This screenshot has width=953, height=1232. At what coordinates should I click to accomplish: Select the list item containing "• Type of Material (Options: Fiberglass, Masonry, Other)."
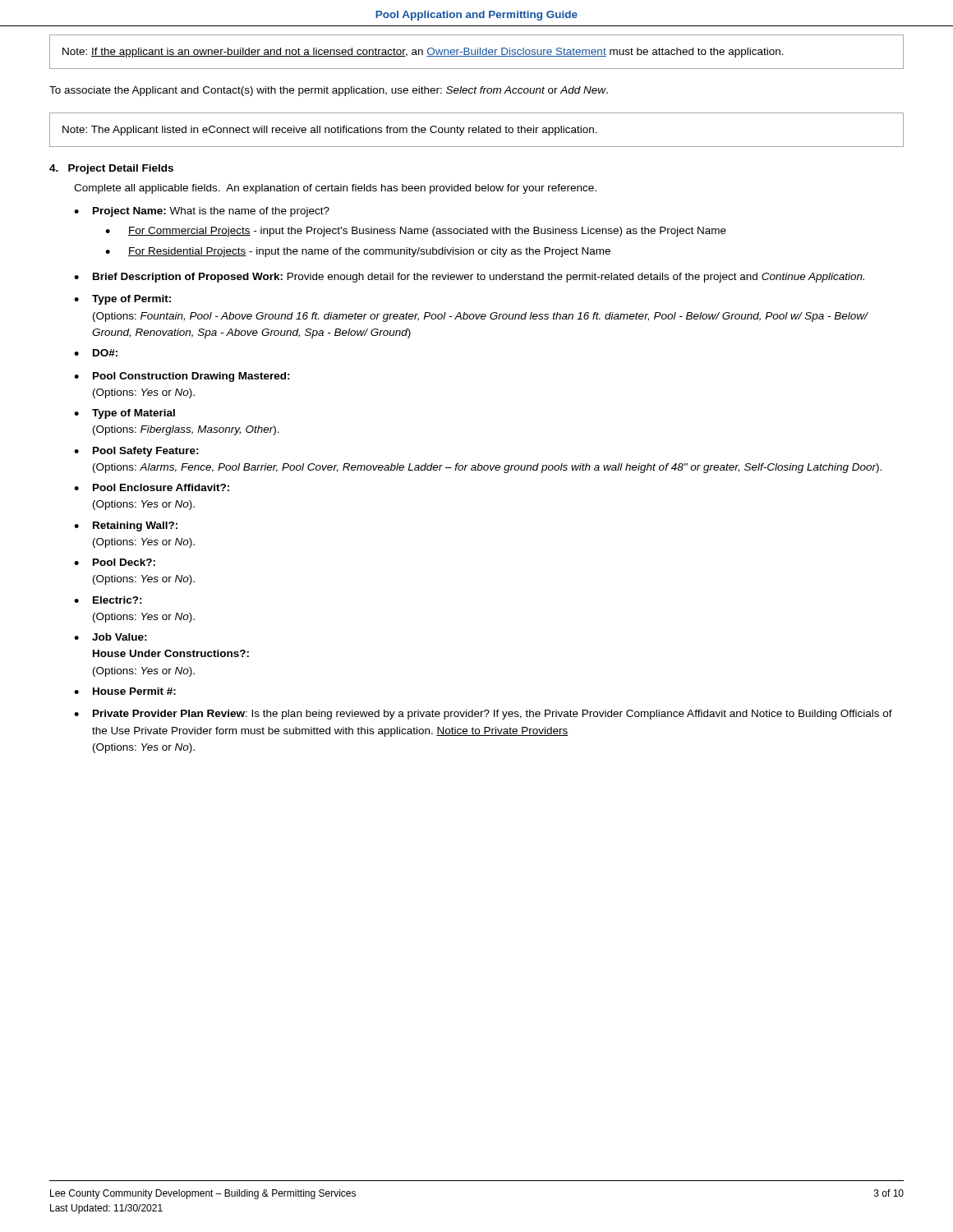124,414
